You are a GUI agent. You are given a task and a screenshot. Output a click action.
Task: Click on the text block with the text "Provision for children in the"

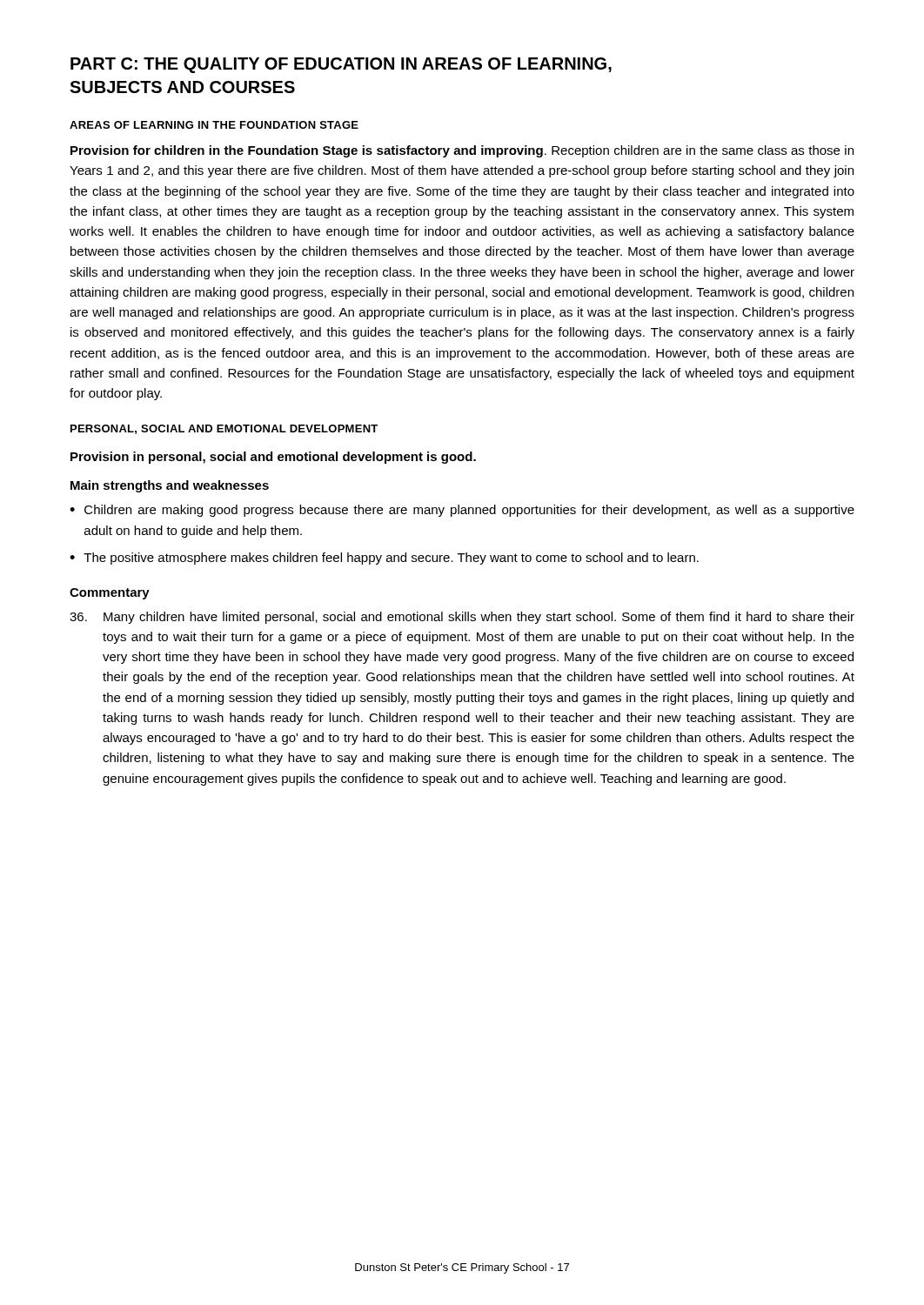[462, 271]
